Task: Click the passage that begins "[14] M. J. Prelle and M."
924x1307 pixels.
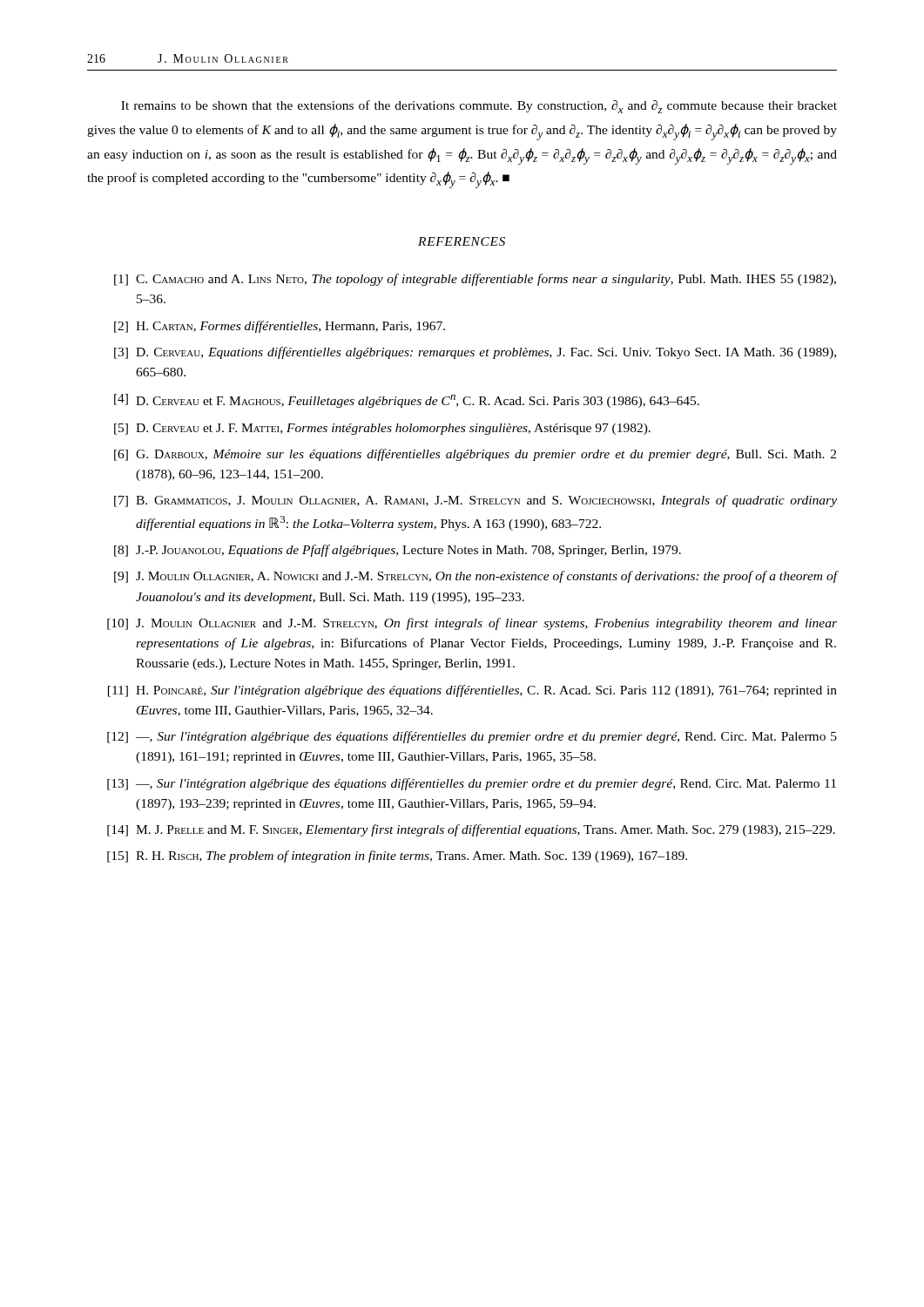Action: pyautogui.click(x=462, y=829)
